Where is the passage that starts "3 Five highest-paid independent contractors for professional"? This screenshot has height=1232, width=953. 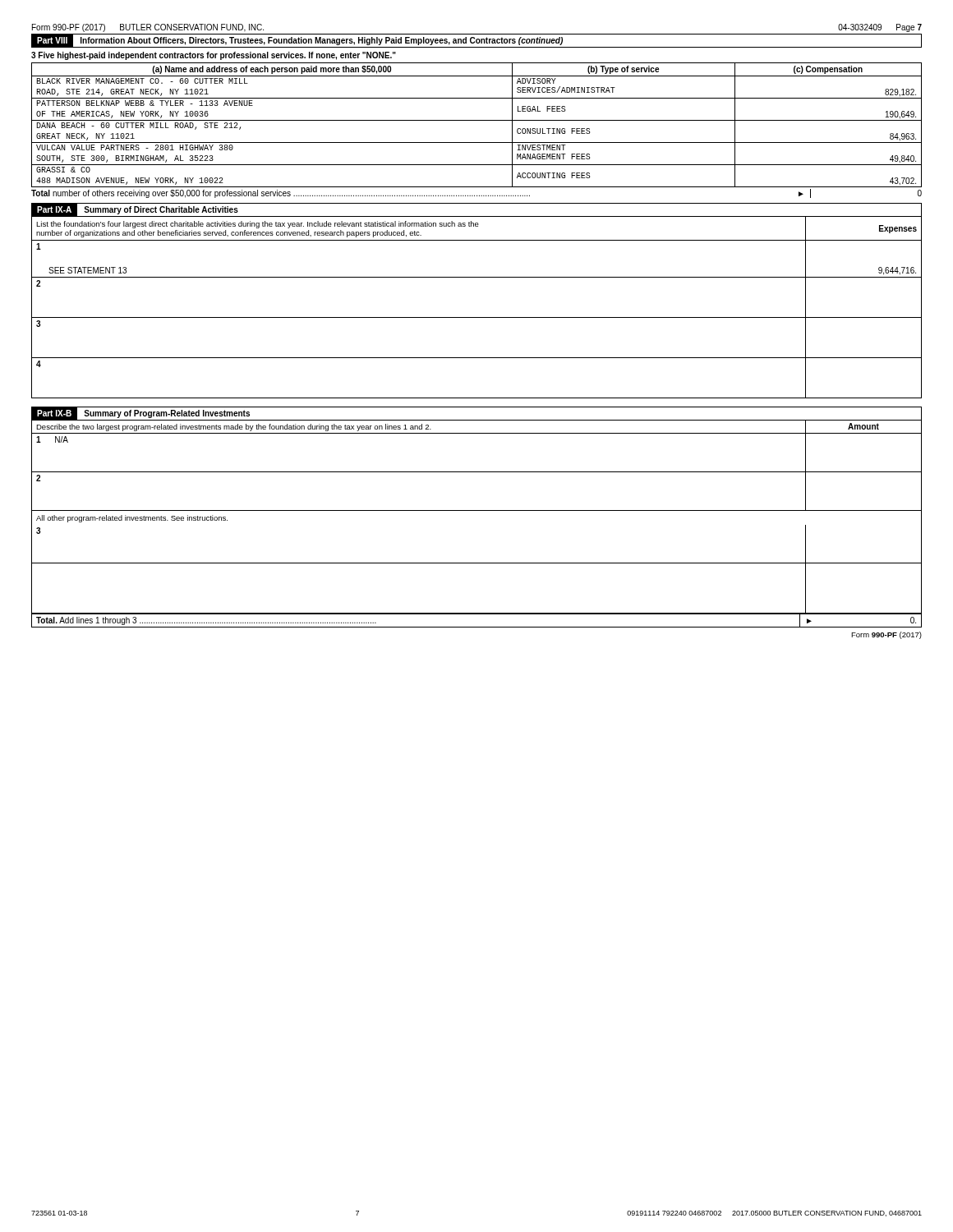point(214,55)
